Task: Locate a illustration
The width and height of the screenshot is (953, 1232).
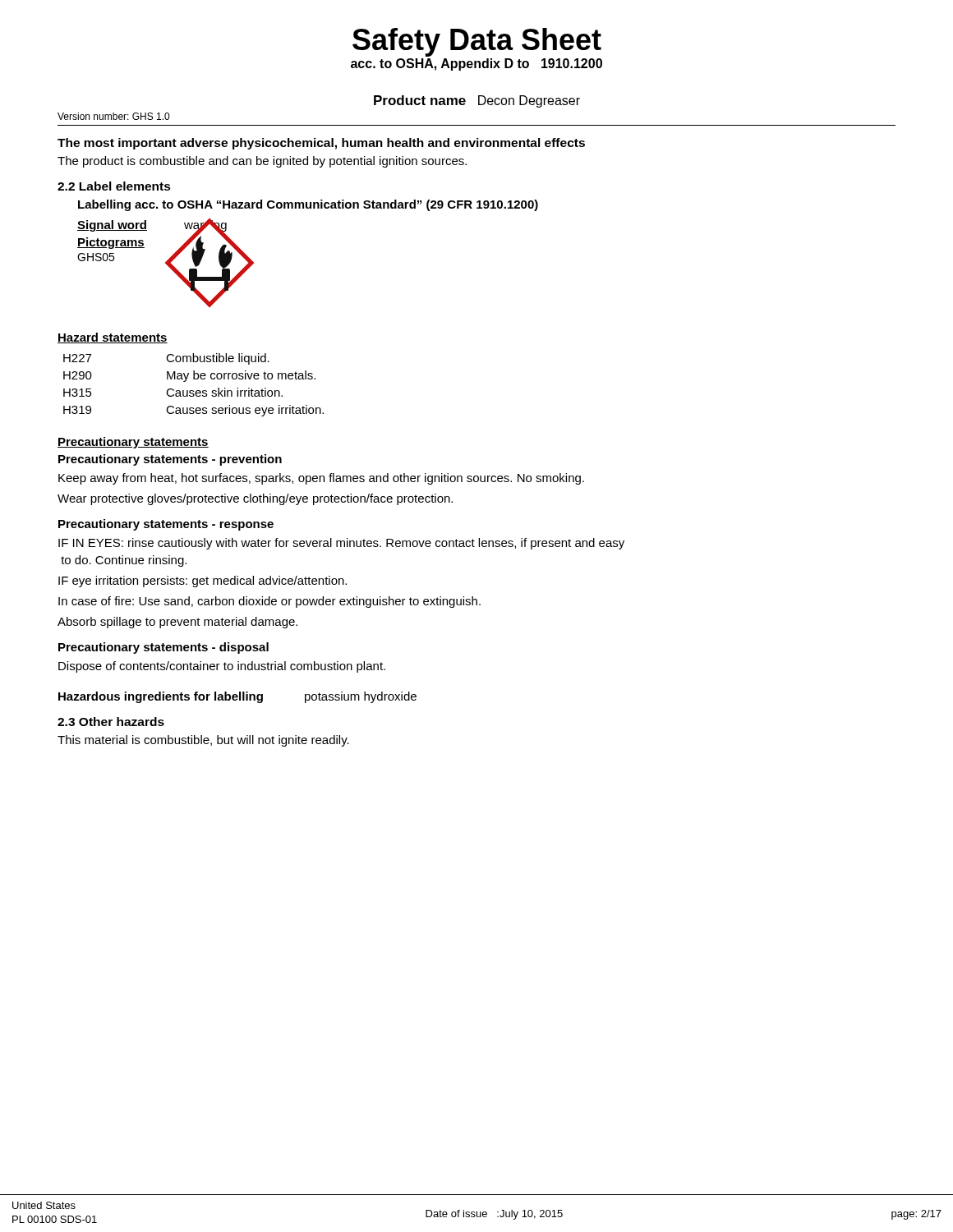Action: (x=209, y=264)
